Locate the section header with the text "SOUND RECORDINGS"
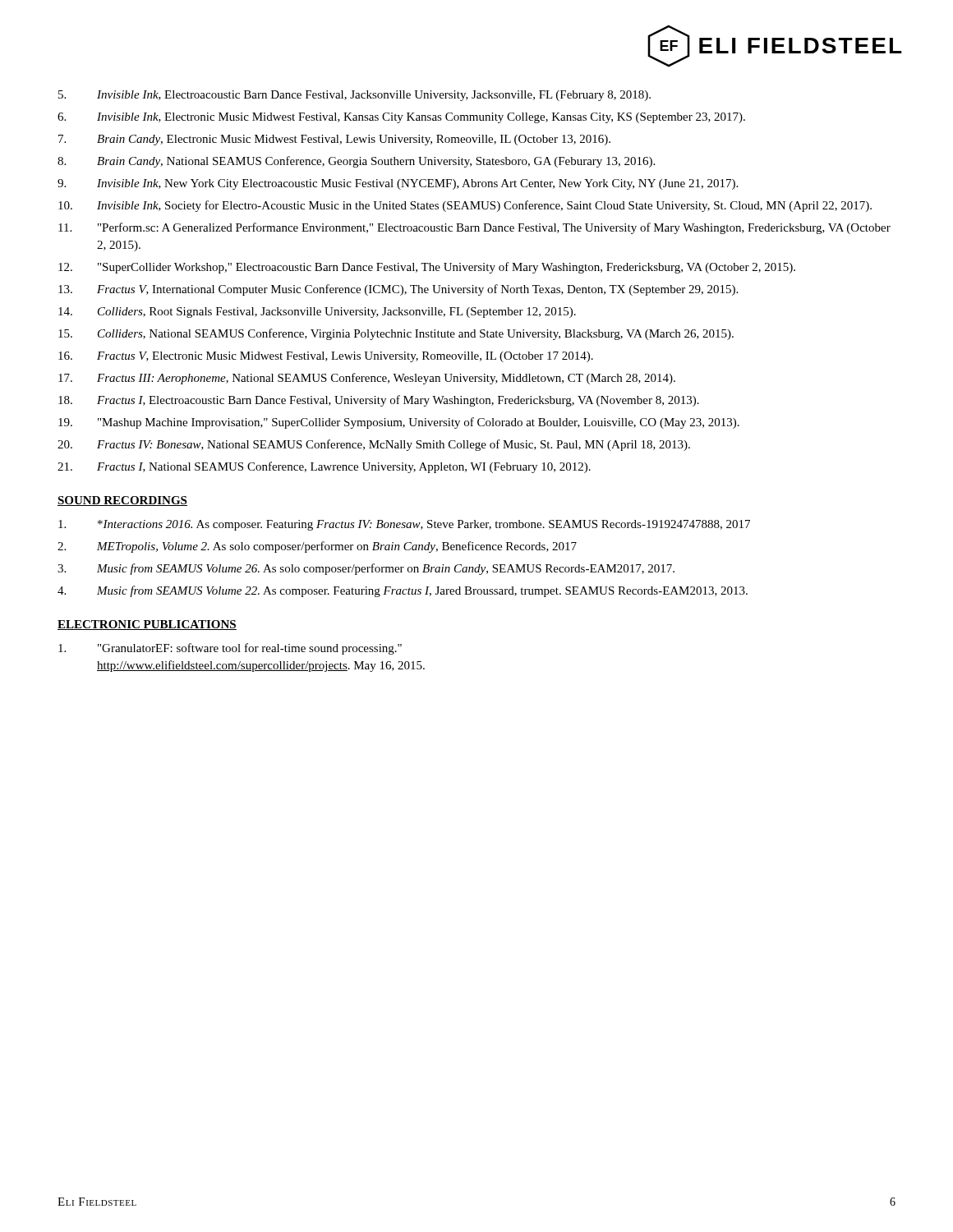Viewport: 953px width, 1232px height. click(122, 500)
